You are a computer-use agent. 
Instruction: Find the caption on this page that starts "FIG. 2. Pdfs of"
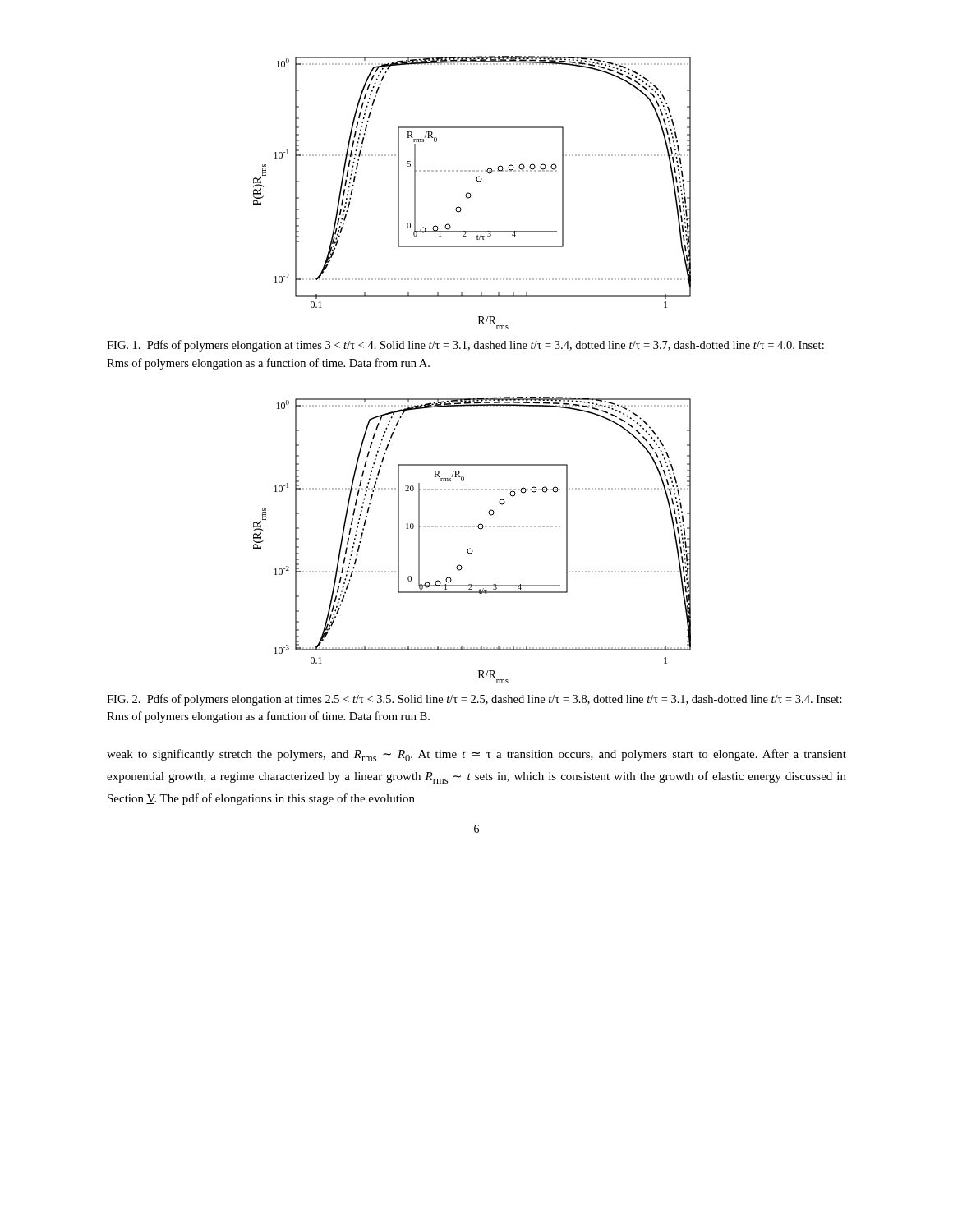click(x=475, y=707)
